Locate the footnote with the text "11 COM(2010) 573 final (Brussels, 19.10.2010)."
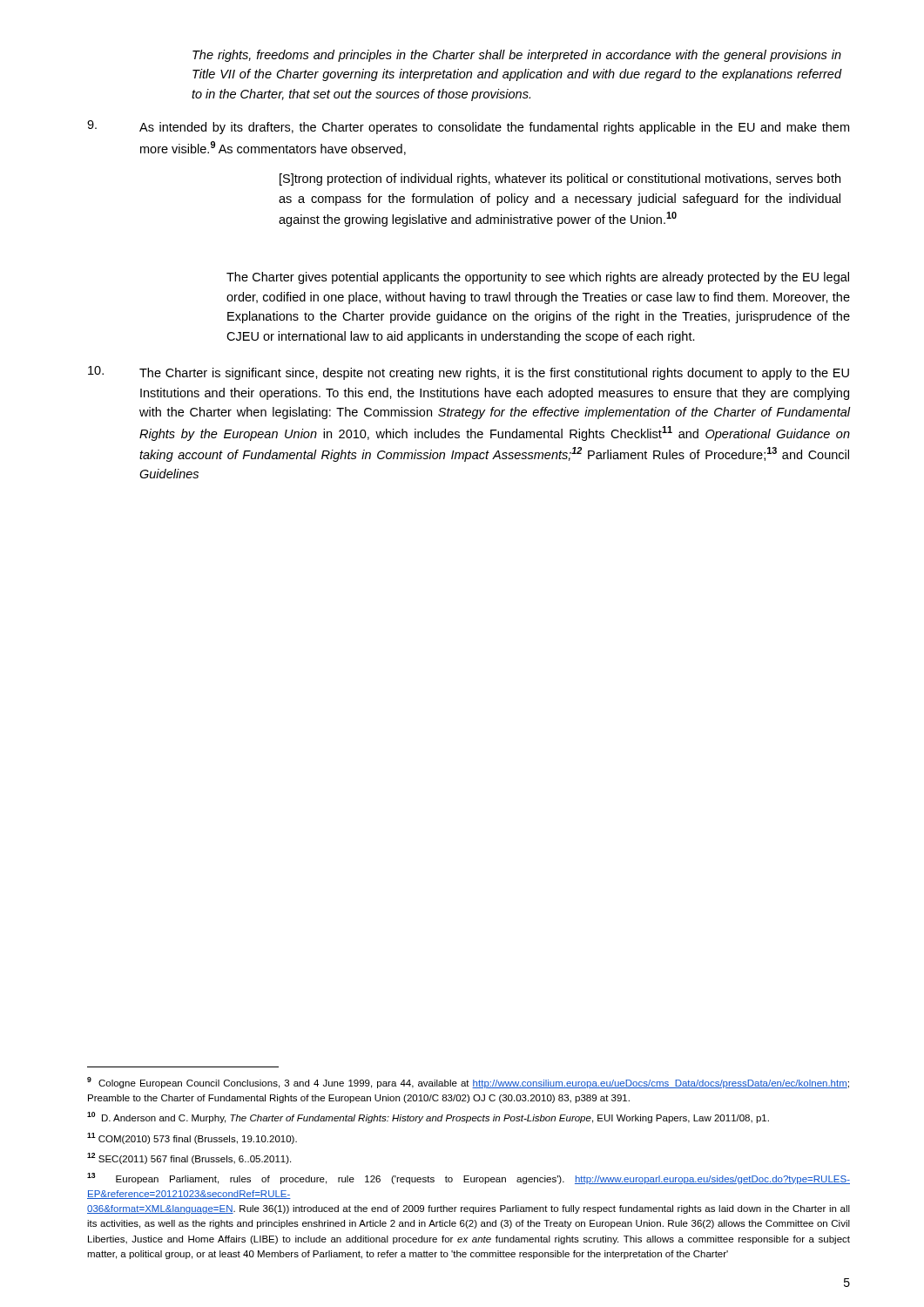 point(192,1137)
